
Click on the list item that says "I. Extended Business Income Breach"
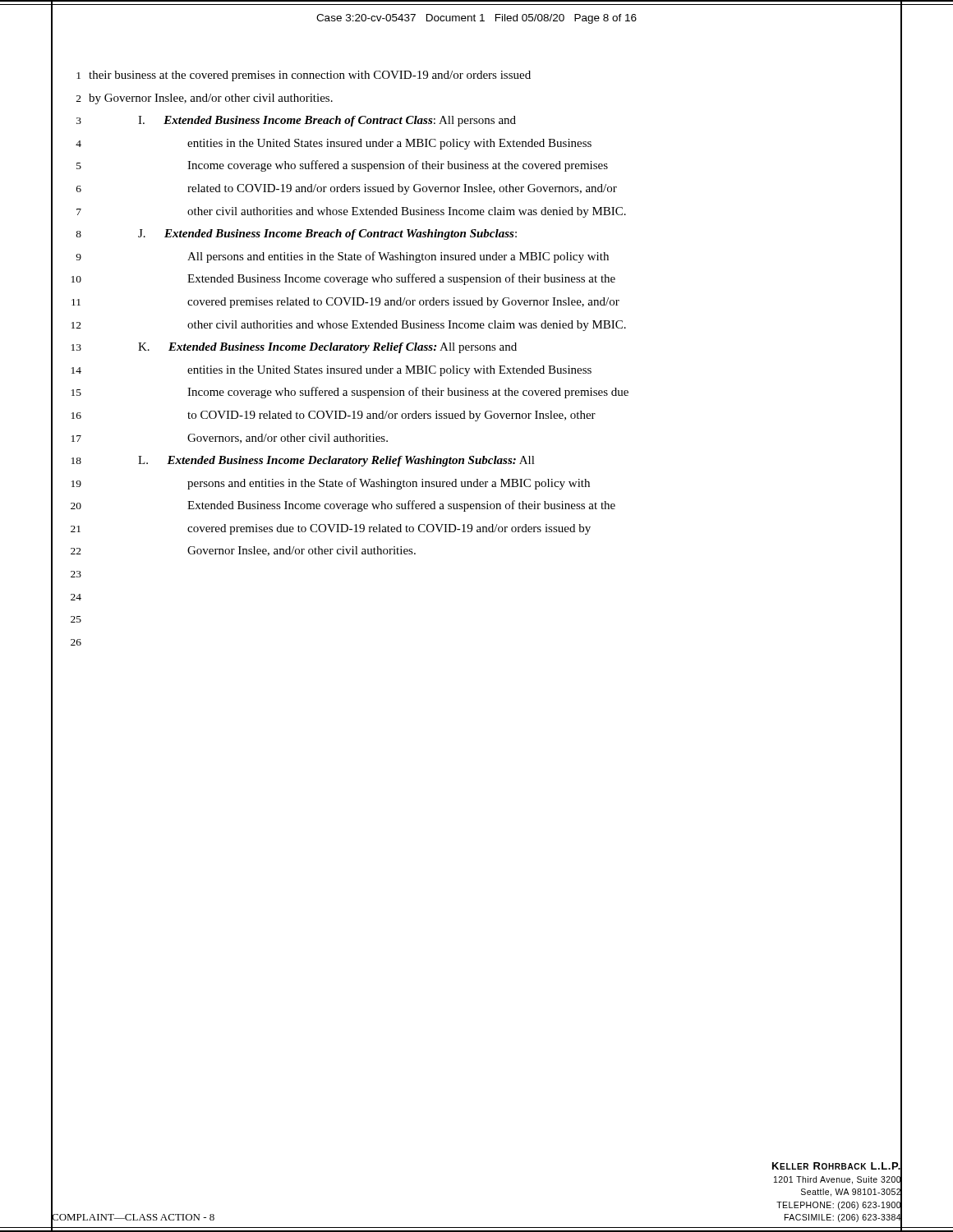click(x=484, y=166)
